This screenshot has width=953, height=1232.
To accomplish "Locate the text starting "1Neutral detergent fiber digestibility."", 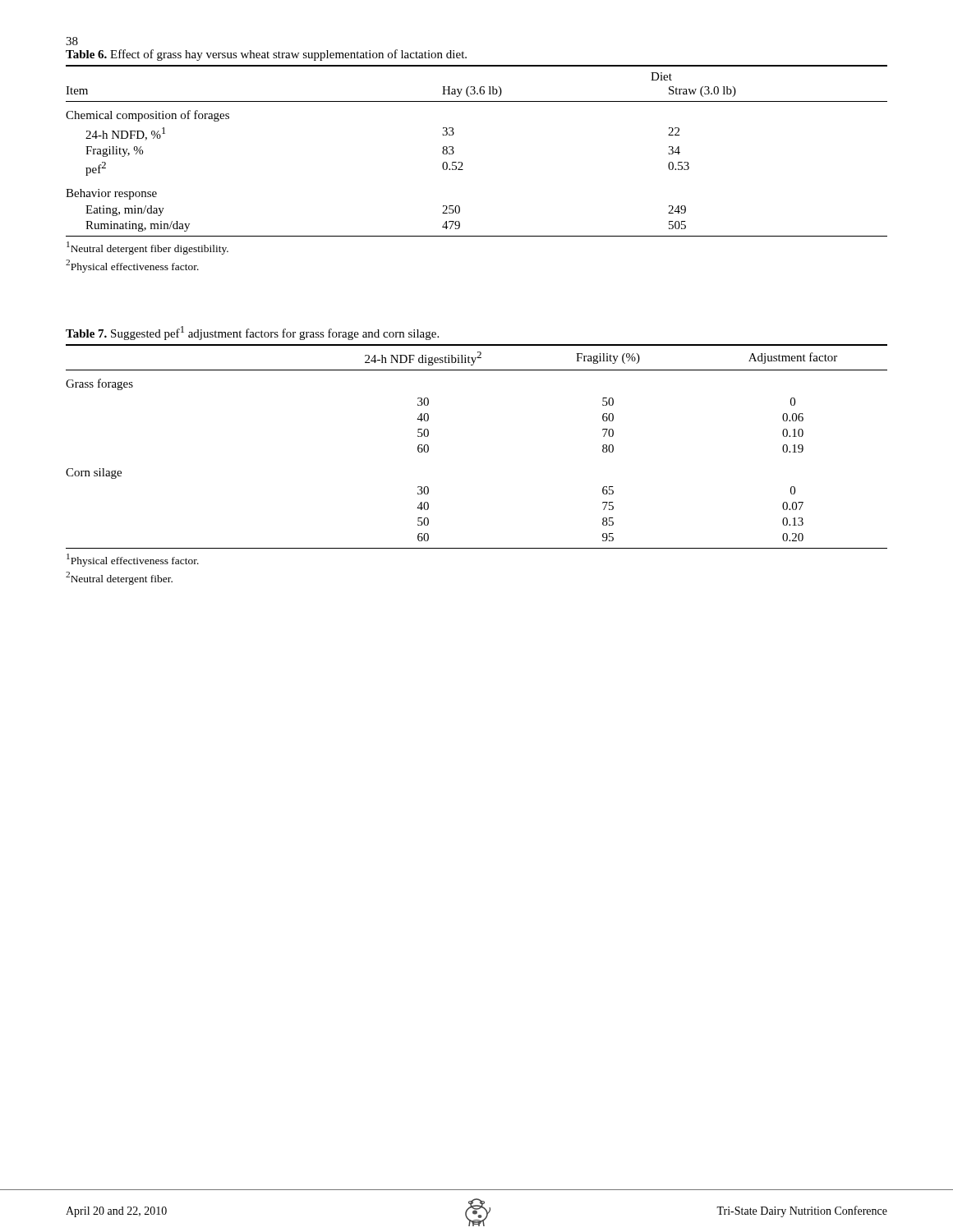I will [147, 247].
